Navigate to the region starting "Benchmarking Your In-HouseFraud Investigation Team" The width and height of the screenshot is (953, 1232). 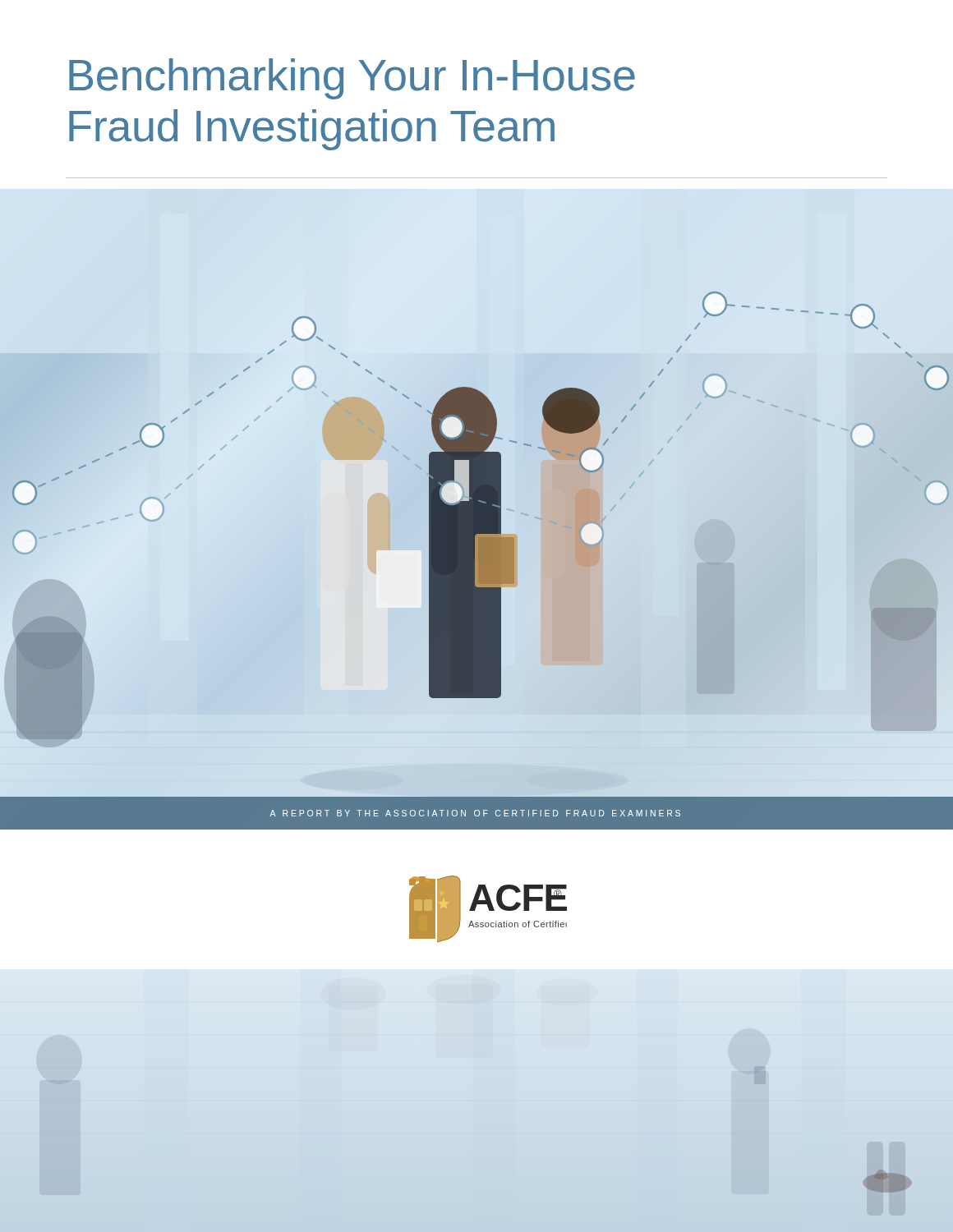point(476,114)
